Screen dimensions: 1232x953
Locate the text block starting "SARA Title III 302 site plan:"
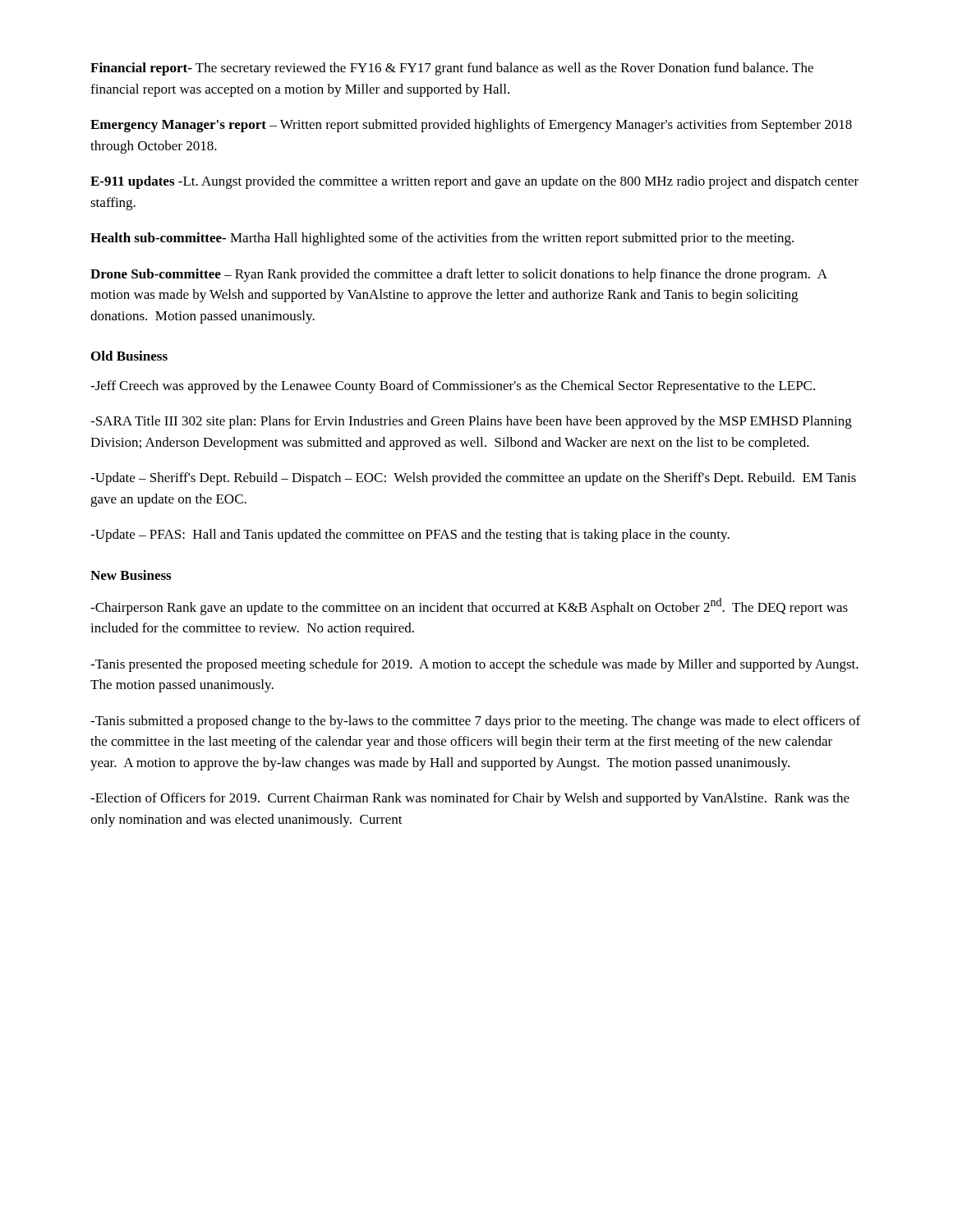pyautogui.click(x=471, y=431)
